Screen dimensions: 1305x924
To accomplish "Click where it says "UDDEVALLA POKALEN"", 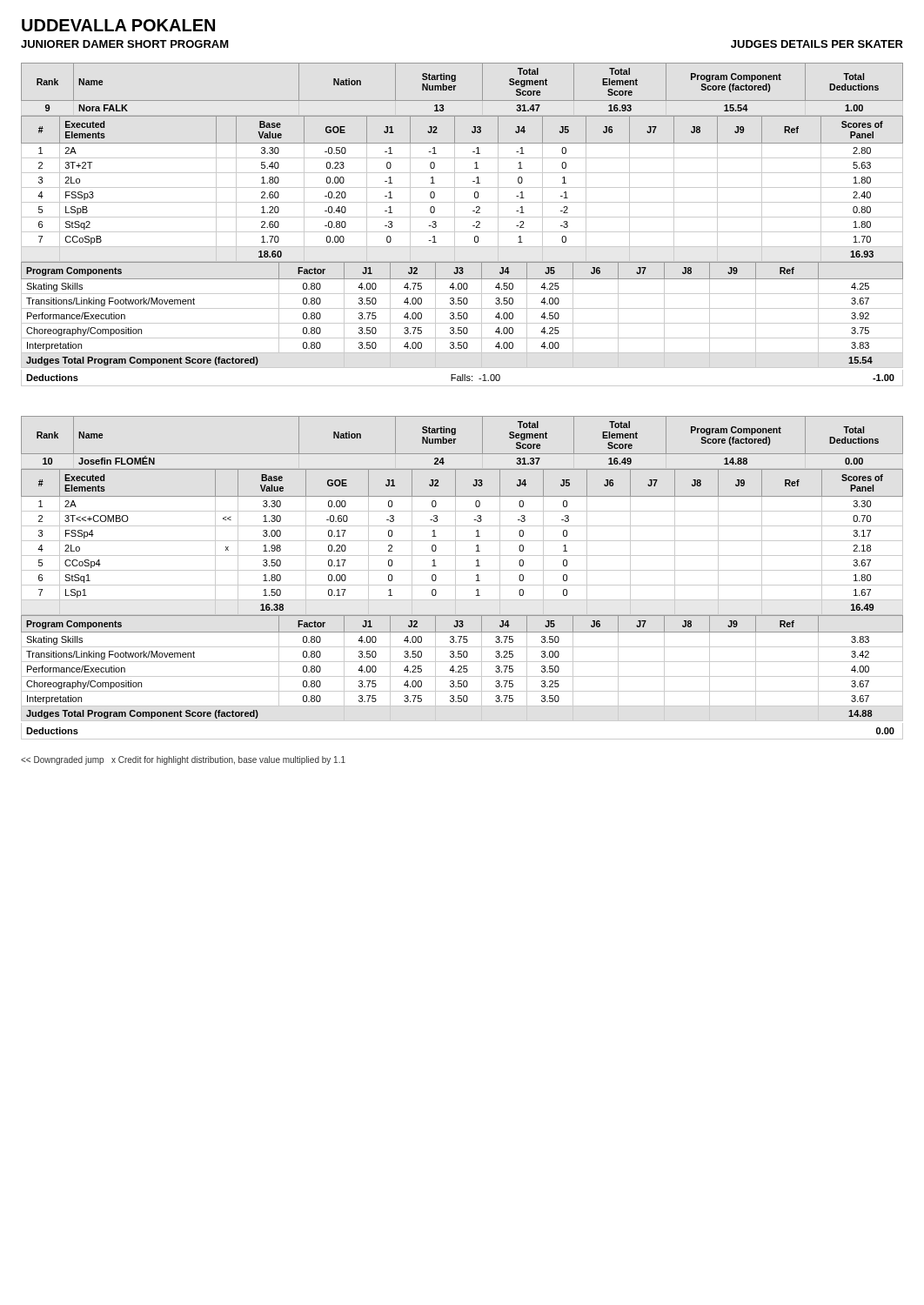I will [x=119, y=25].
